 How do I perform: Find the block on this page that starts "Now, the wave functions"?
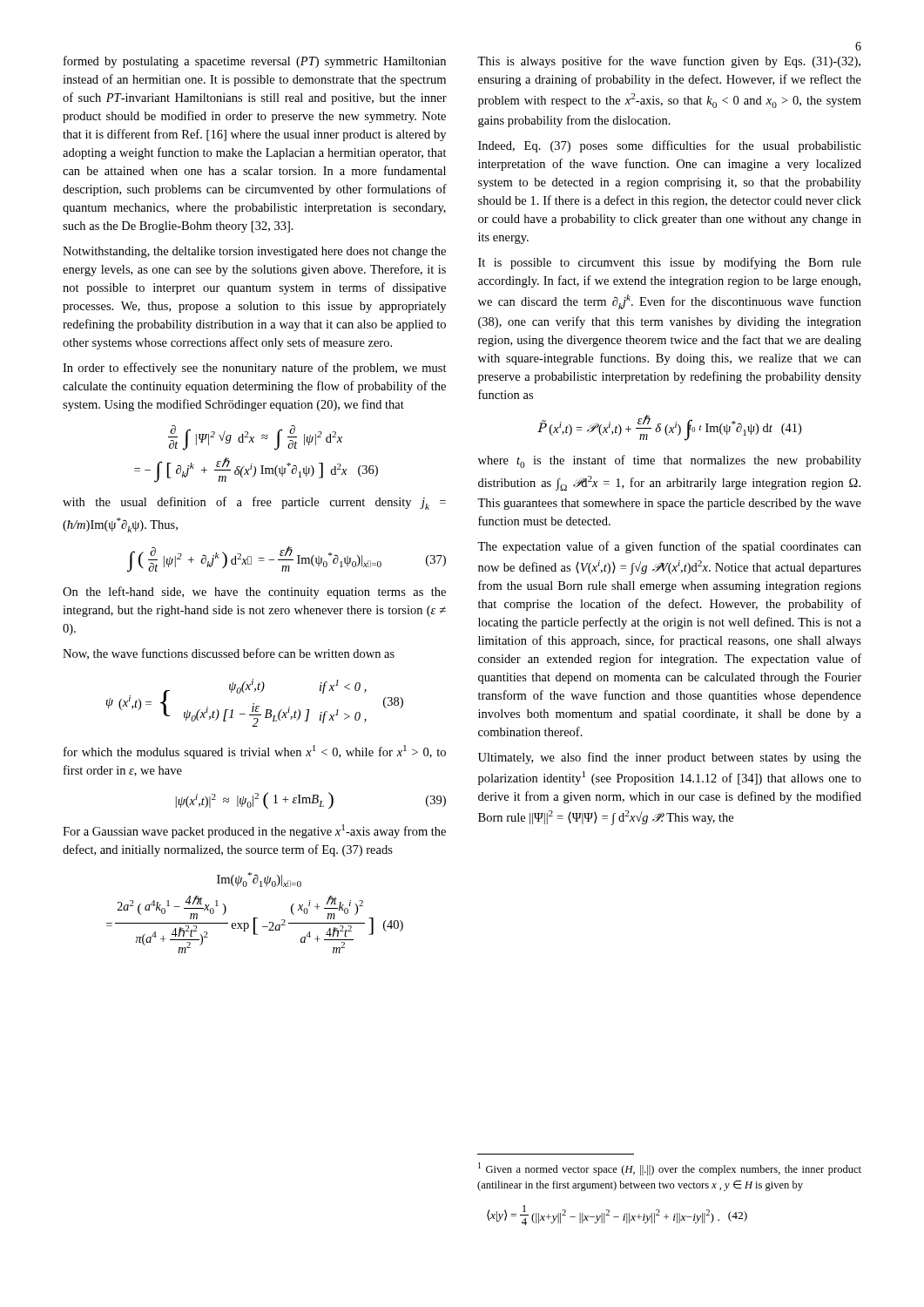pyautogui.click(x=255, y=654)
